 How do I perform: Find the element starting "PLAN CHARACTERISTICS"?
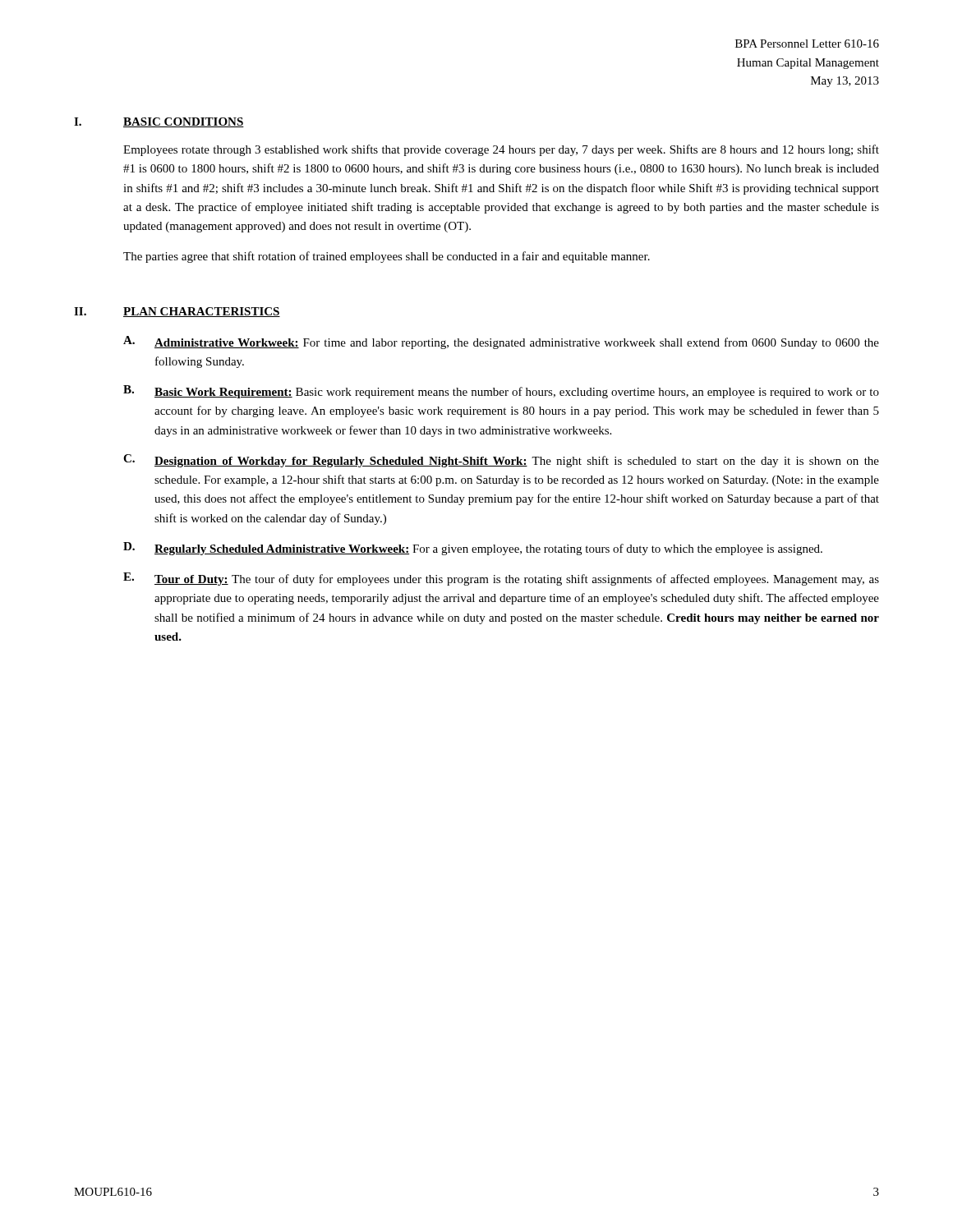tap(201, 311)
